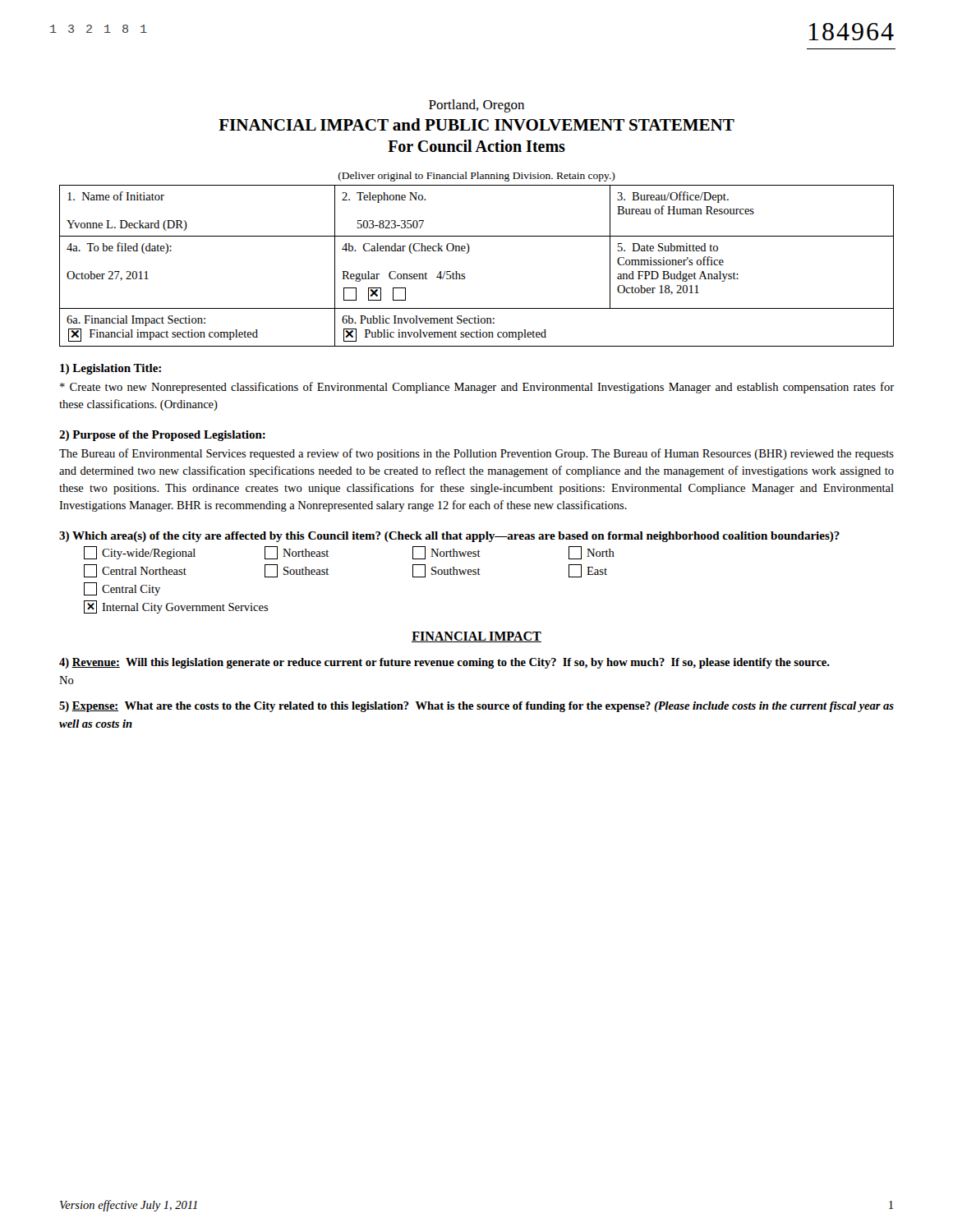Click on the list item that says "Central City"
Viewport: 953px width, 1232px height.
(x=122, y=589)
